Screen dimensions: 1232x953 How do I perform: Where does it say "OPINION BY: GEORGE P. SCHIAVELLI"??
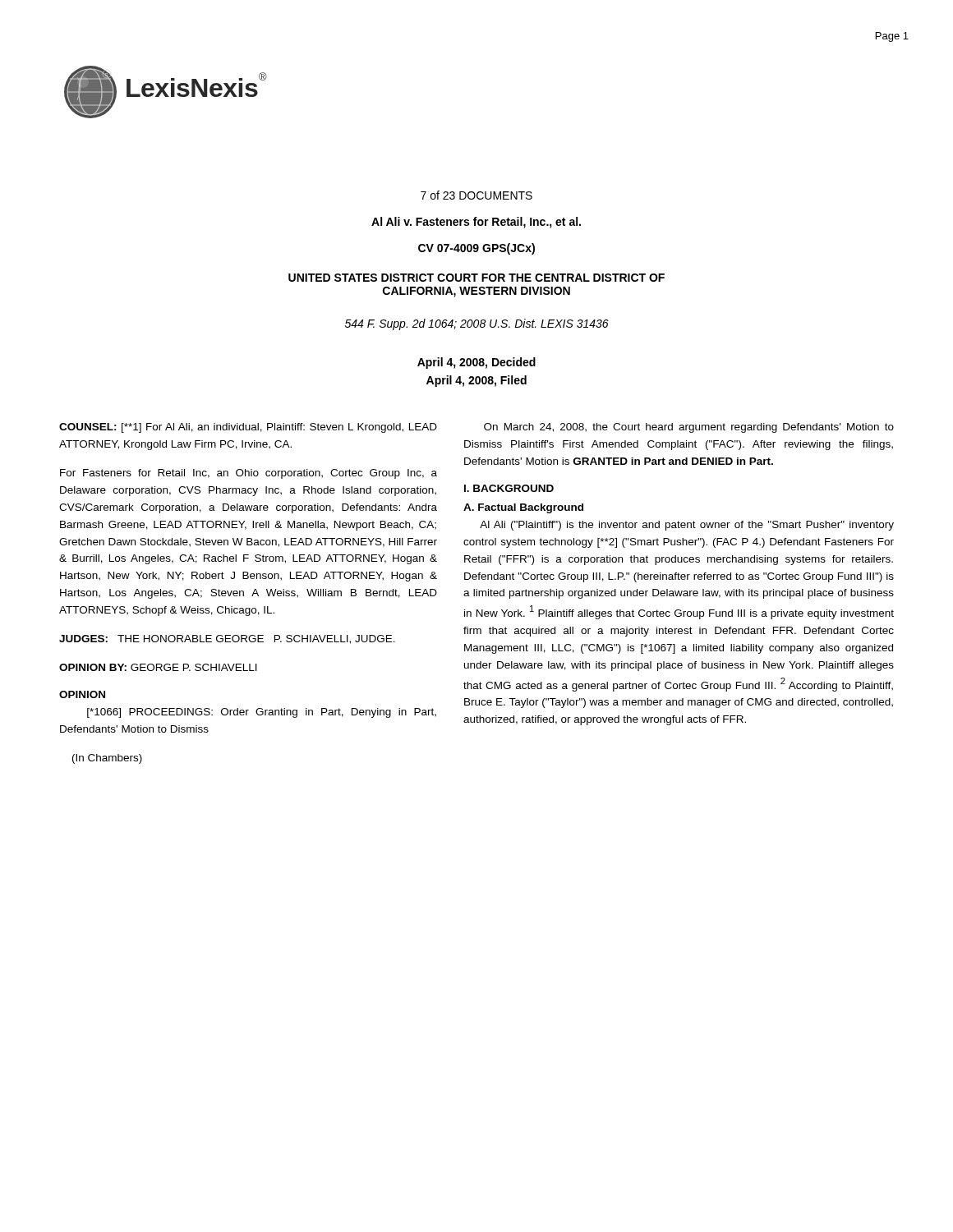point(158,667)
